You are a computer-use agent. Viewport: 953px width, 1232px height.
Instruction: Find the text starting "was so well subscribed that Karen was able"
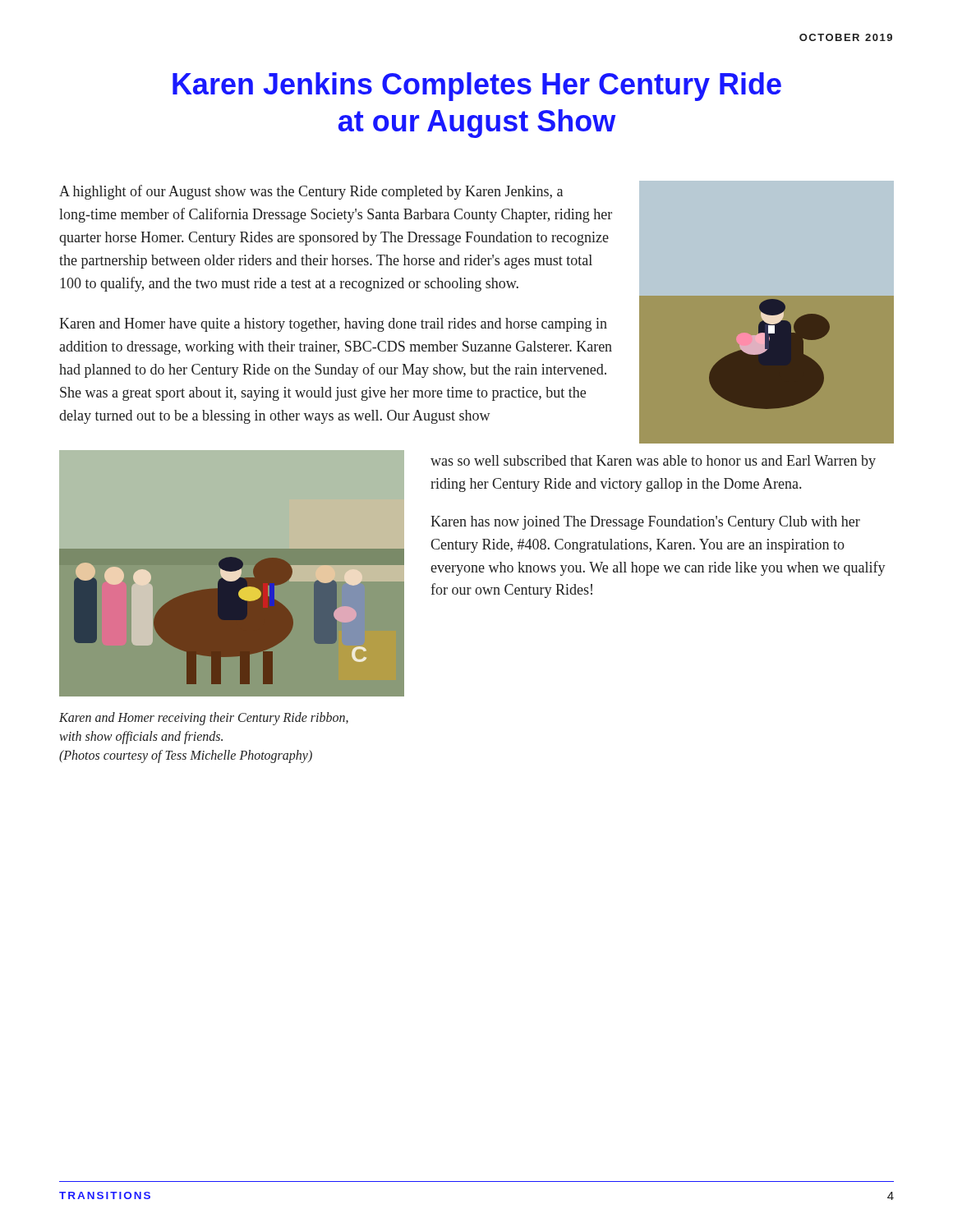[x=662, y=526]
